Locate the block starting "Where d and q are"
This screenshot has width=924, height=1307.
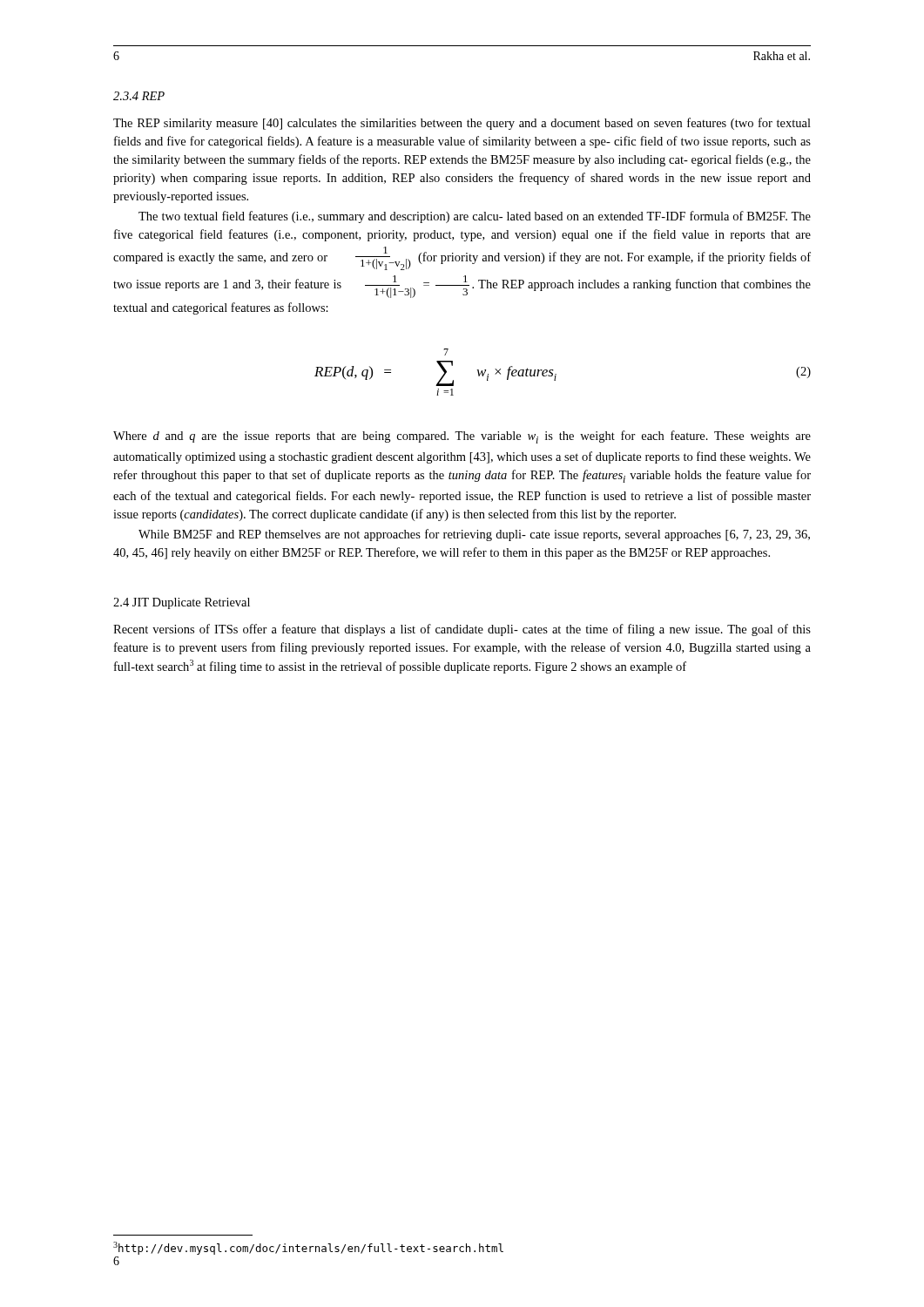pyautogui.click(x=462, y=495)
